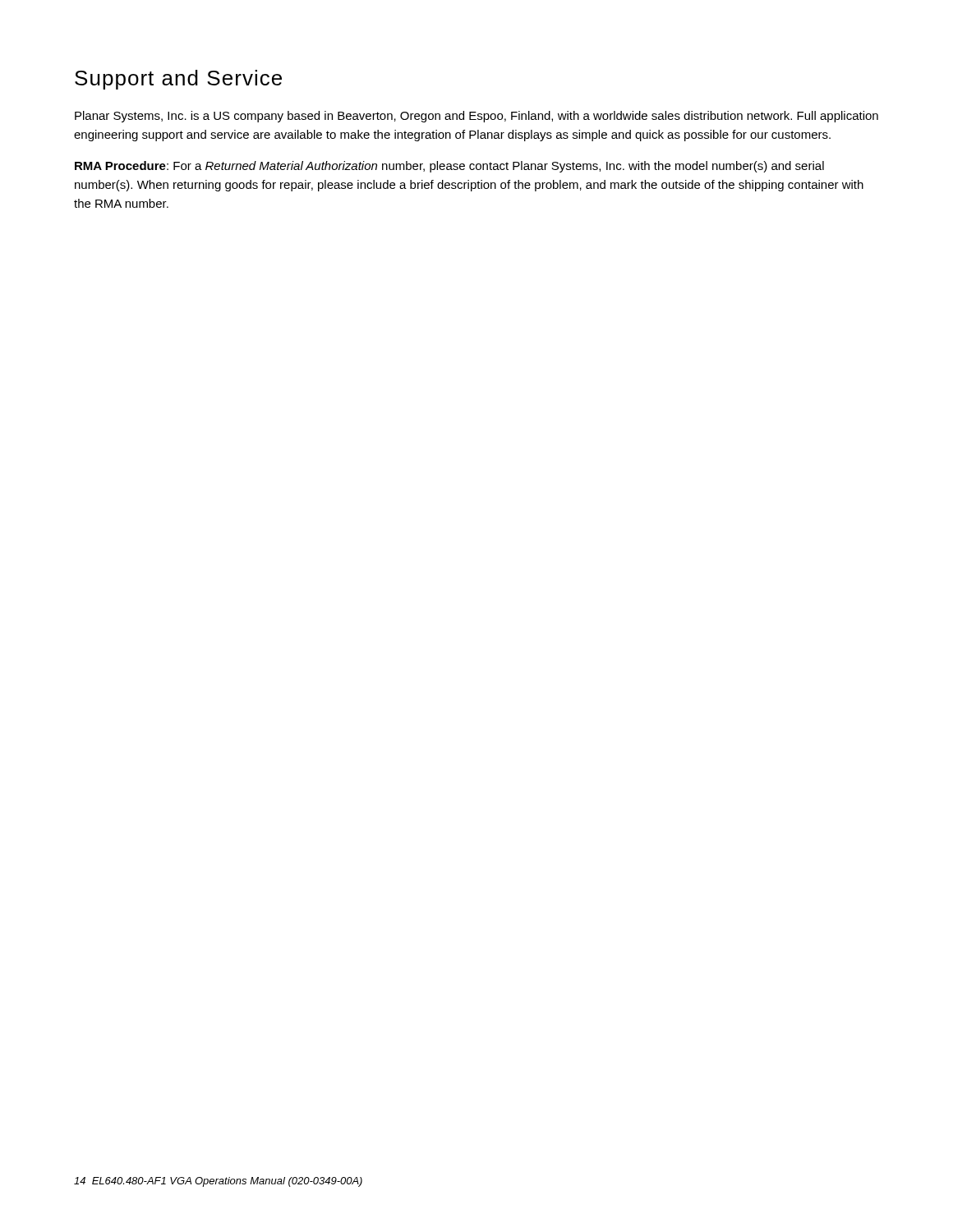Find the title that reads "Support and Service"
This screenshot has width=953, height=1232.
tap(178, 80)
